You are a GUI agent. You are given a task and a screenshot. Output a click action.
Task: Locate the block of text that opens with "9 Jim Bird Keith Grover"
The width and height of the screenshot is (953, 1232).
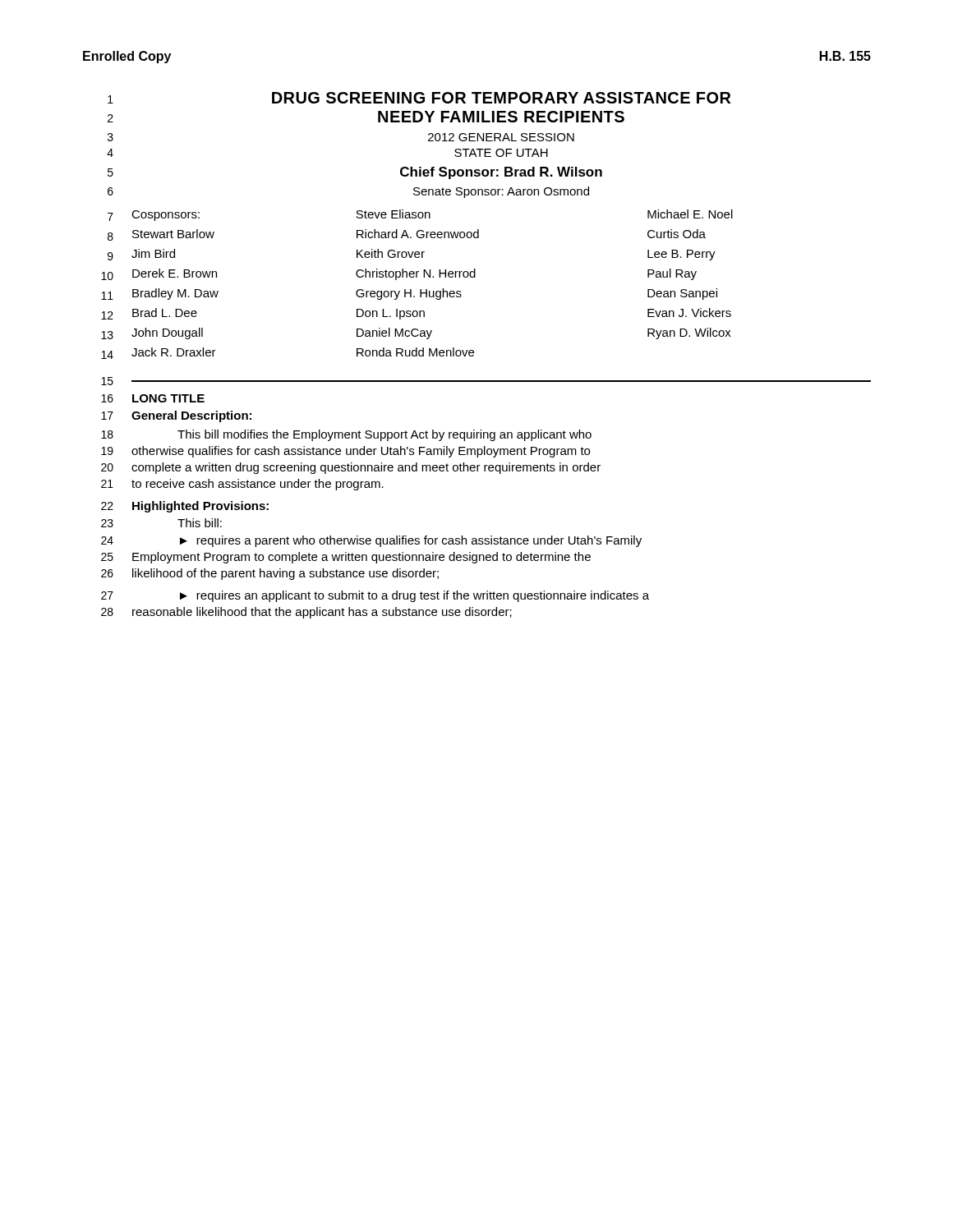pyautogui.click(x=412, y=255)
